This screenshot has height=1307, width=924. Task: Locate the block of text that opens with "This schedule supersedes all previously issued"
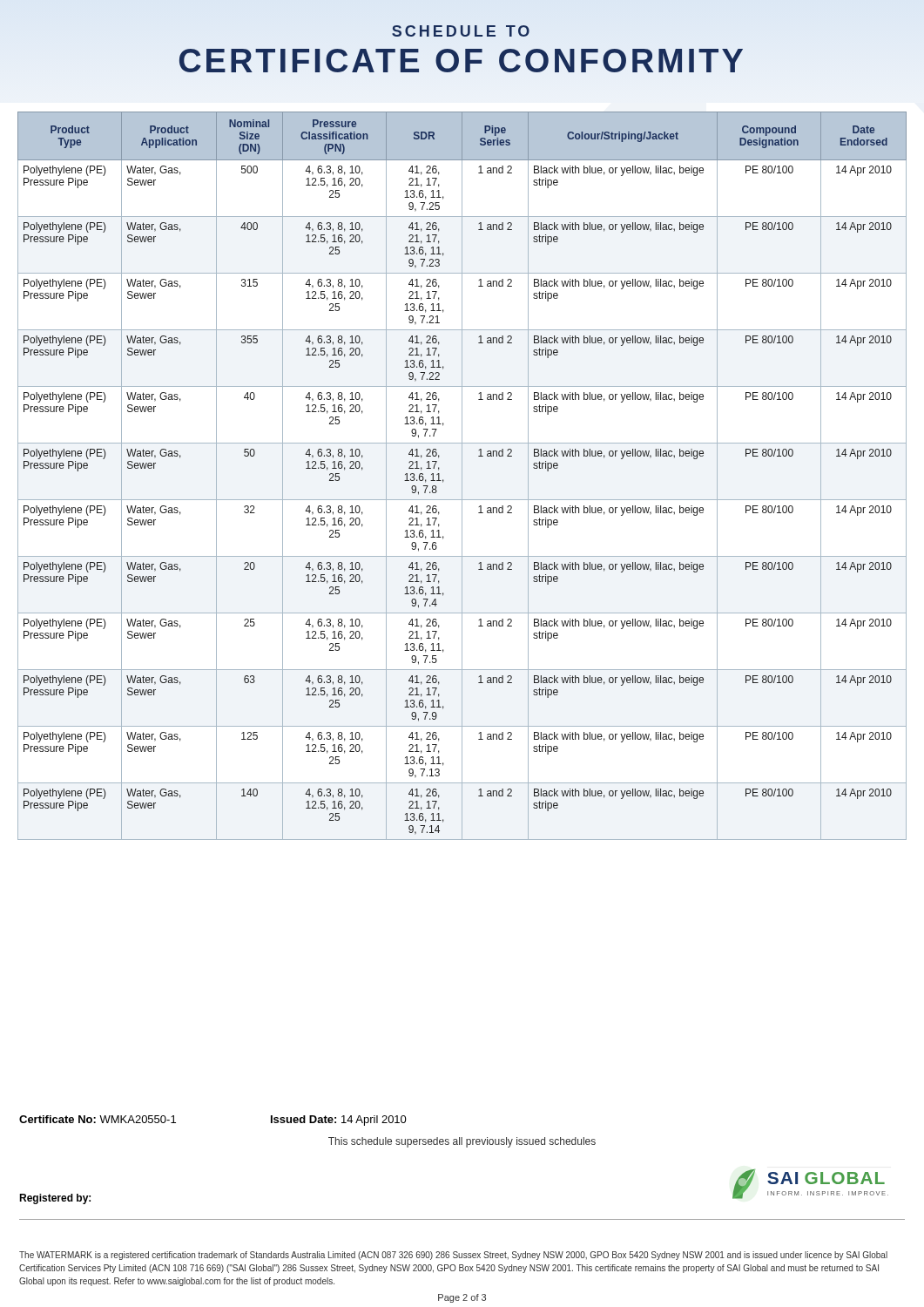(462, 1141)
